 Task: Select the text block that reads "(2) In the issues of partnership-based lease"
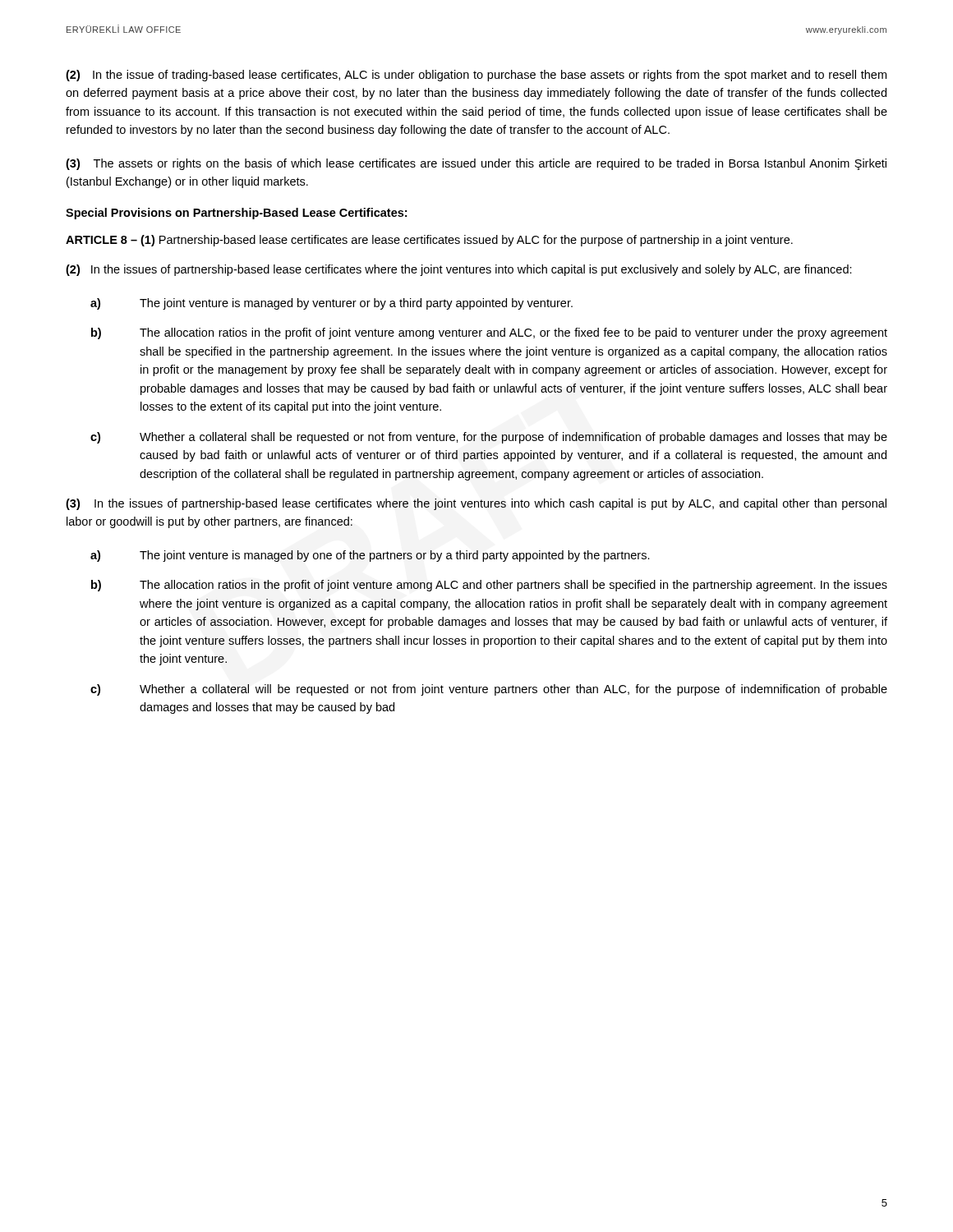(459, 270)
